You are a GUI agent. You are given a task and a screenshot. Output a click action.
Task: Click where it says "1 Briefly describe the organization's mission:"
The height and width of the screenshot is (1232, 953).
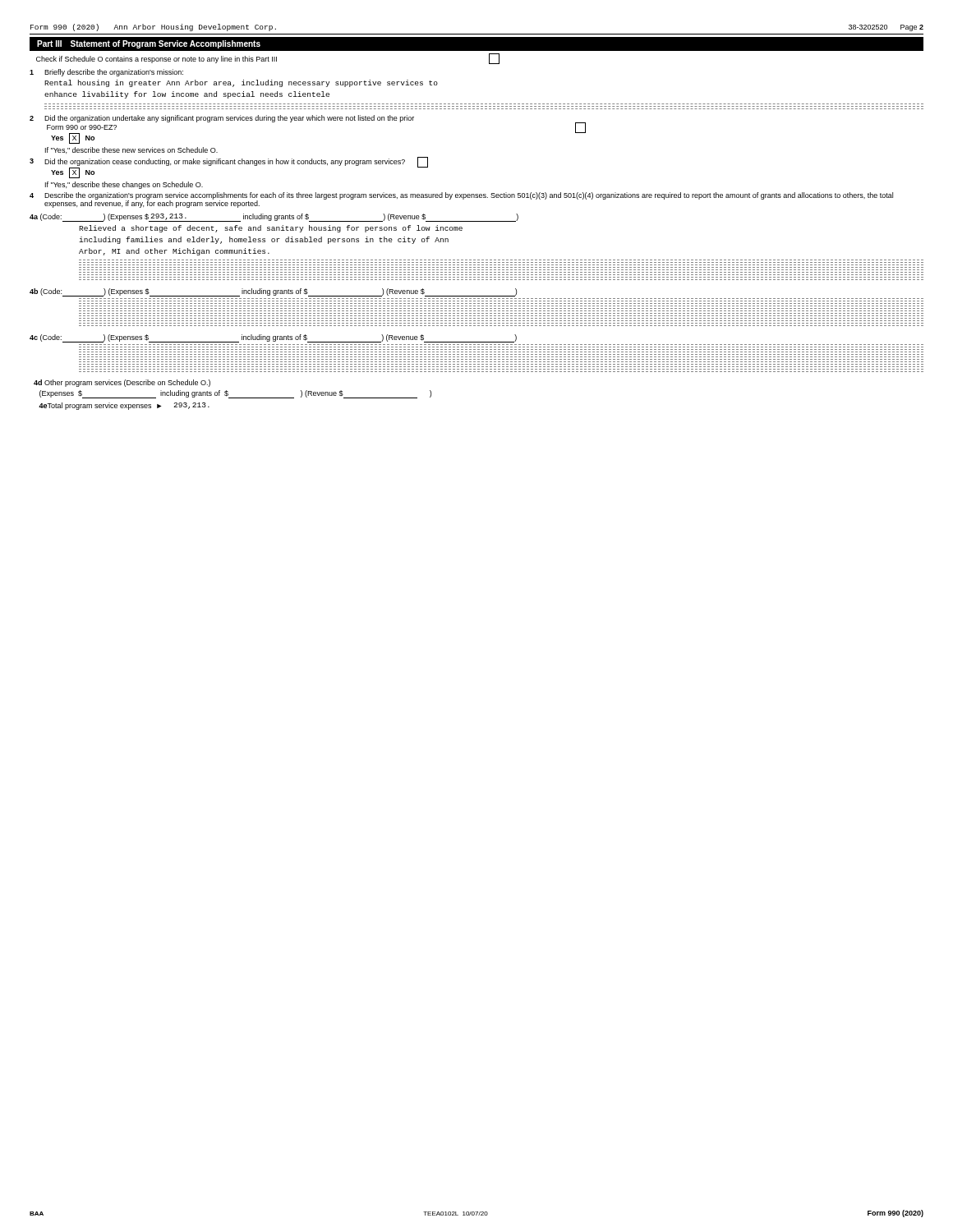pos(106,73)
